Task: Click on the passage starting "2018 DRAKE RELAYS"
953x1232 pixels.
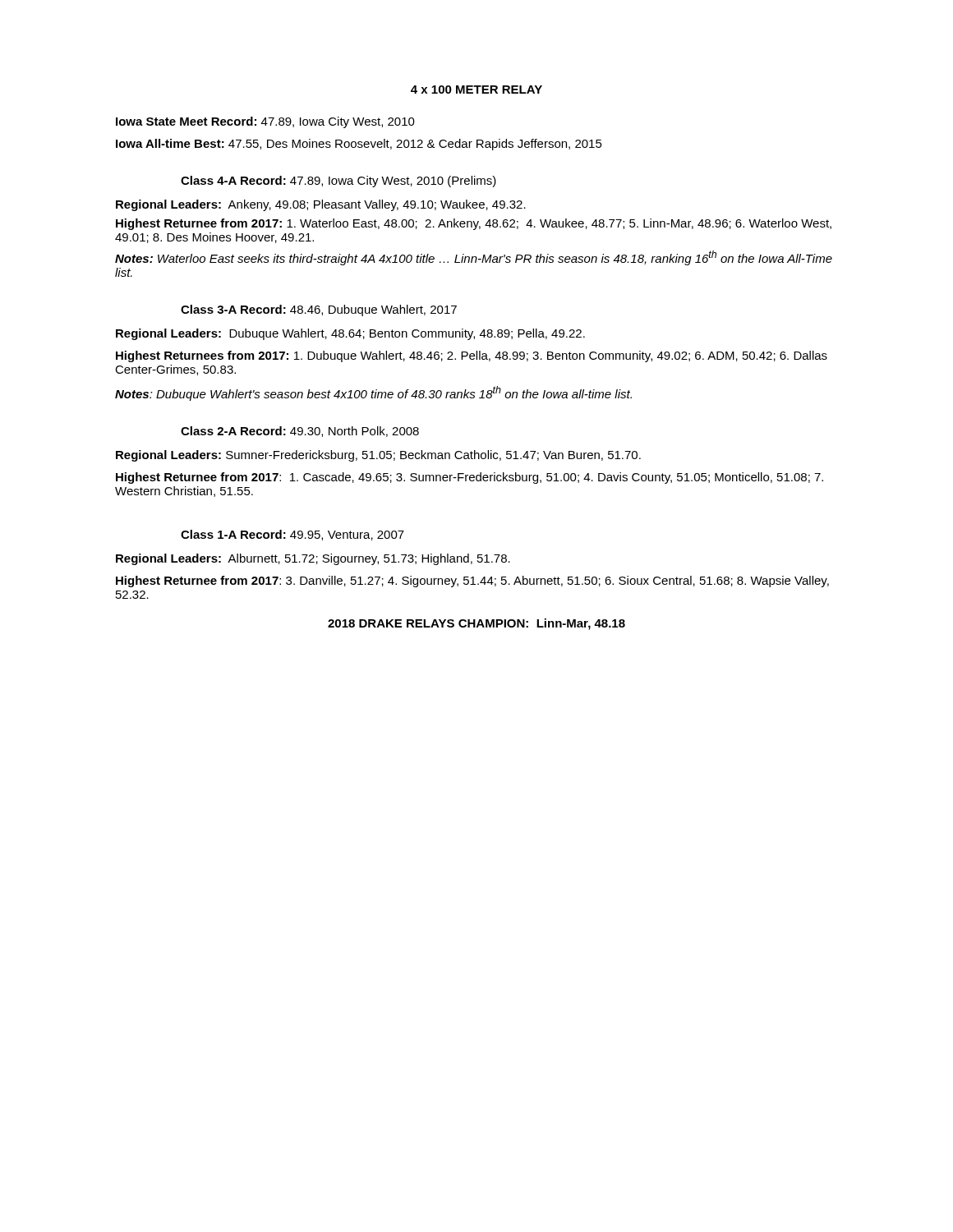Action: [476, 623]
